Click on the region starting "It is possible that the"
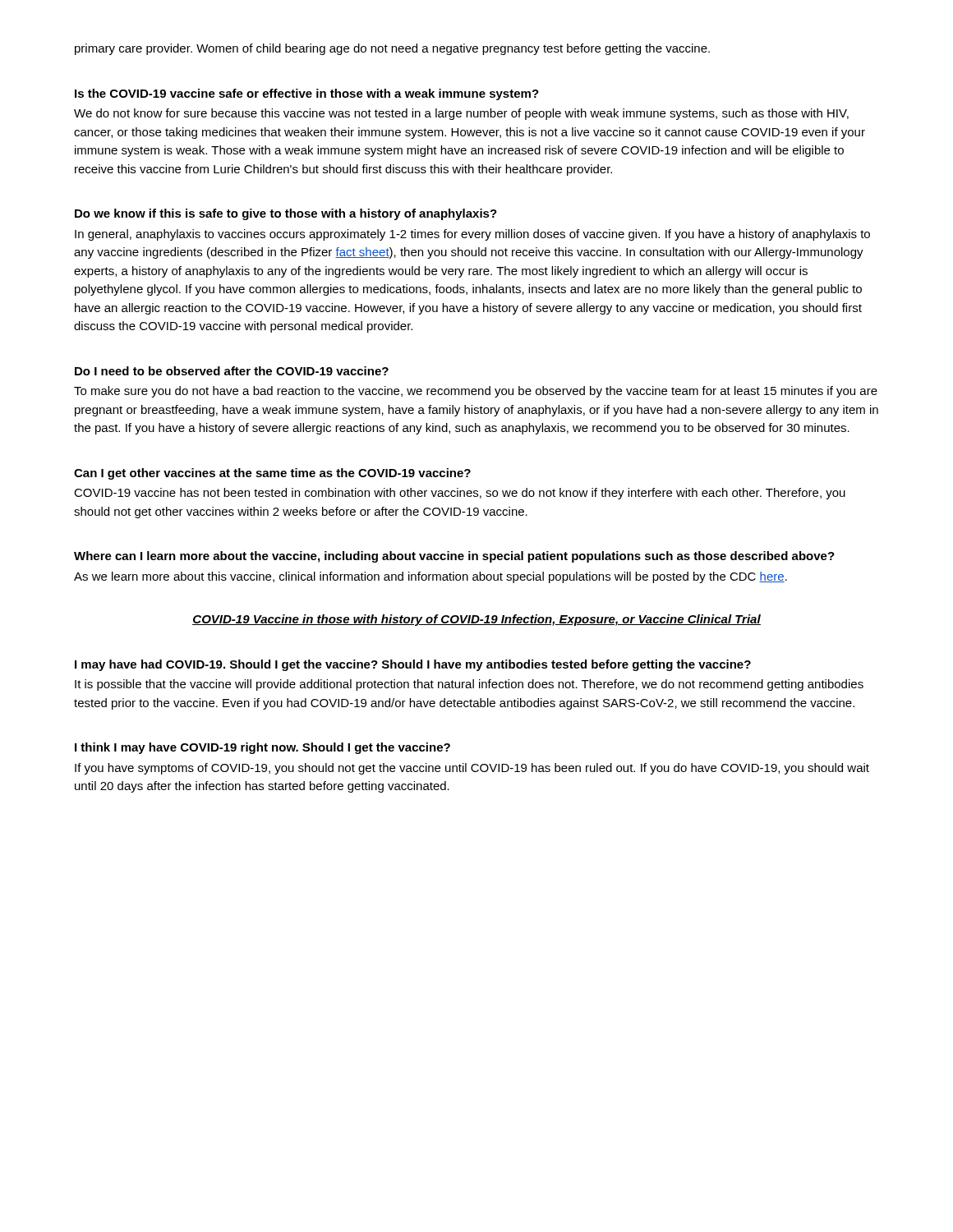 coord(476,694)
